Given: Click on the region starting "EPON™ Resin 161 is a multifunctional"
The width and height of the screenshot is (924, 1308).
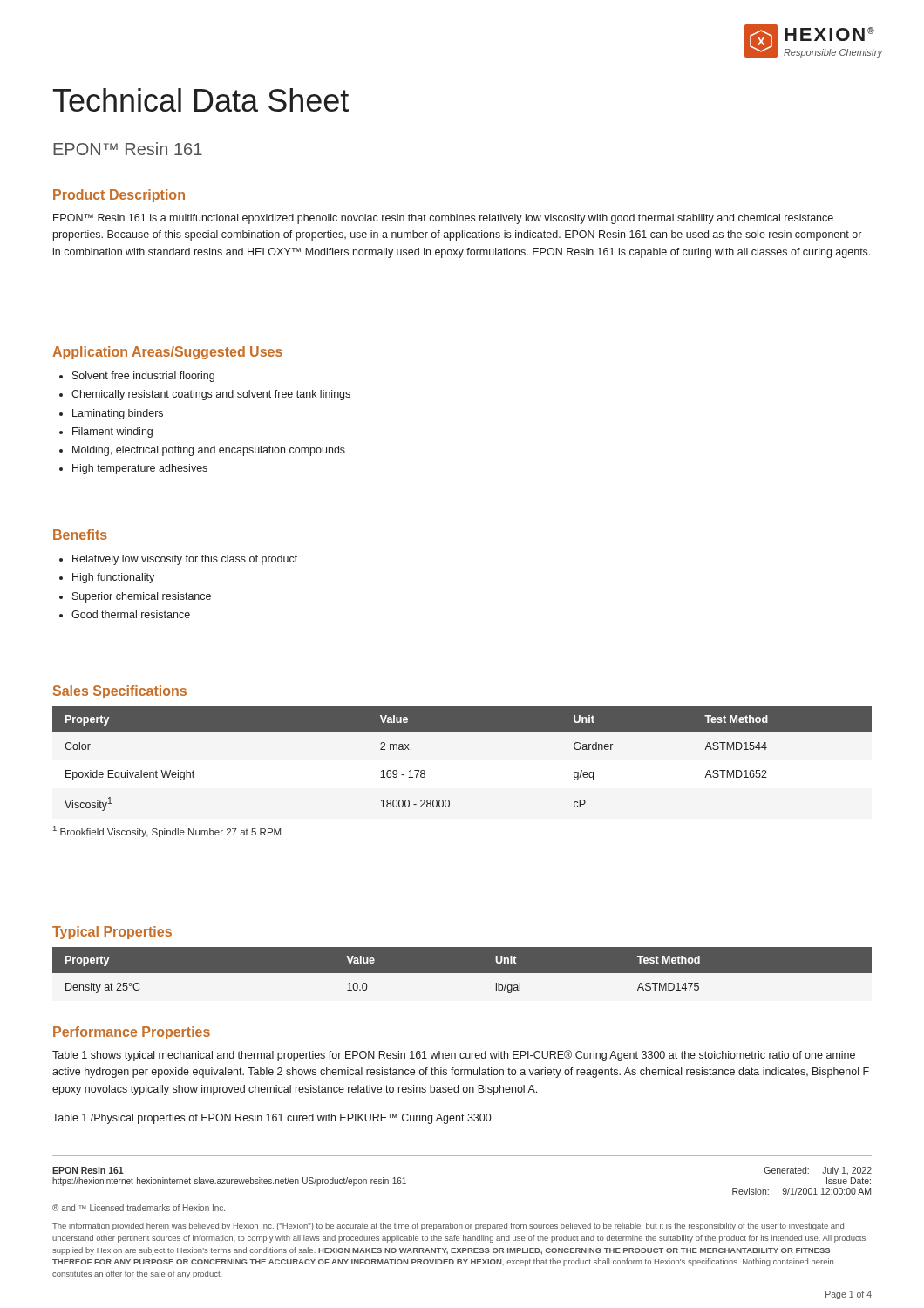Looking at the screenshot, I should pyautogui.click(x=462, y=235).
